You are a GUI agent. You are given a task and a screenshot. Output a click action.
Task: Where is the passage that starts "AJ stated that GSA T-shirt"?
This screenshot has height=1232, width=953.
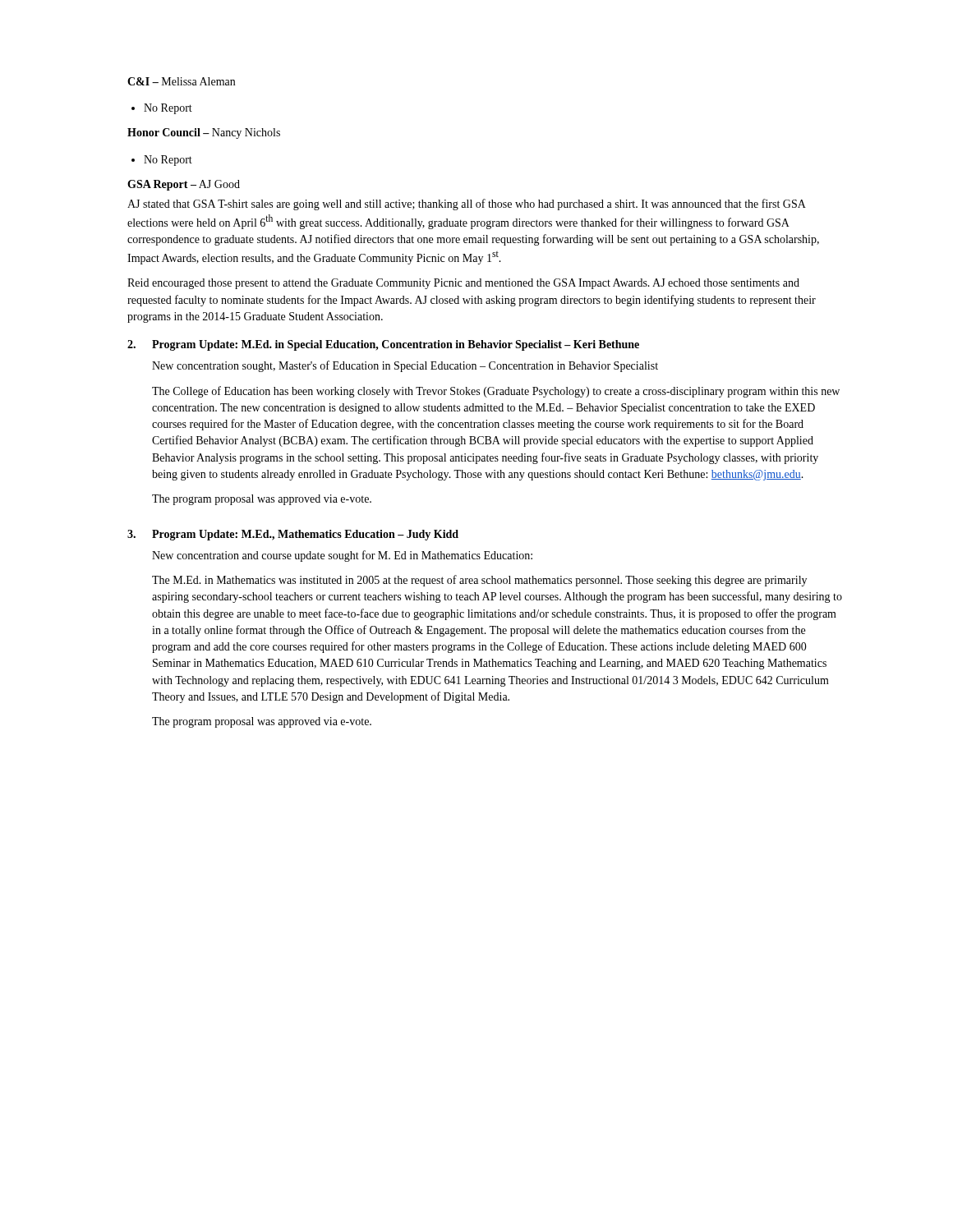tap(485, 232)
